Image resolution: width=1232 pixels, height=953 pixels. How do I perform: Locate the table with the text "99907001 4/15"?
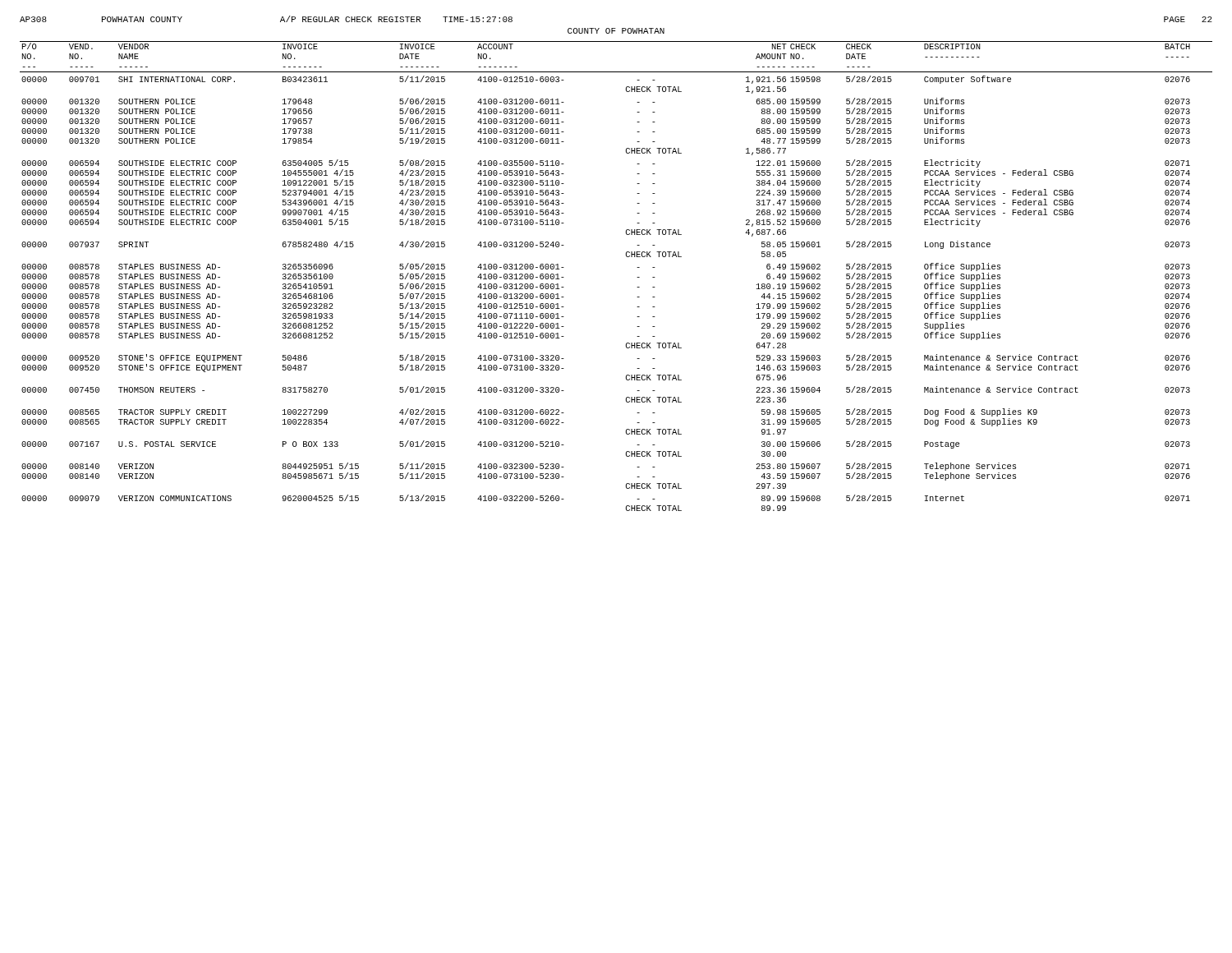616,277
